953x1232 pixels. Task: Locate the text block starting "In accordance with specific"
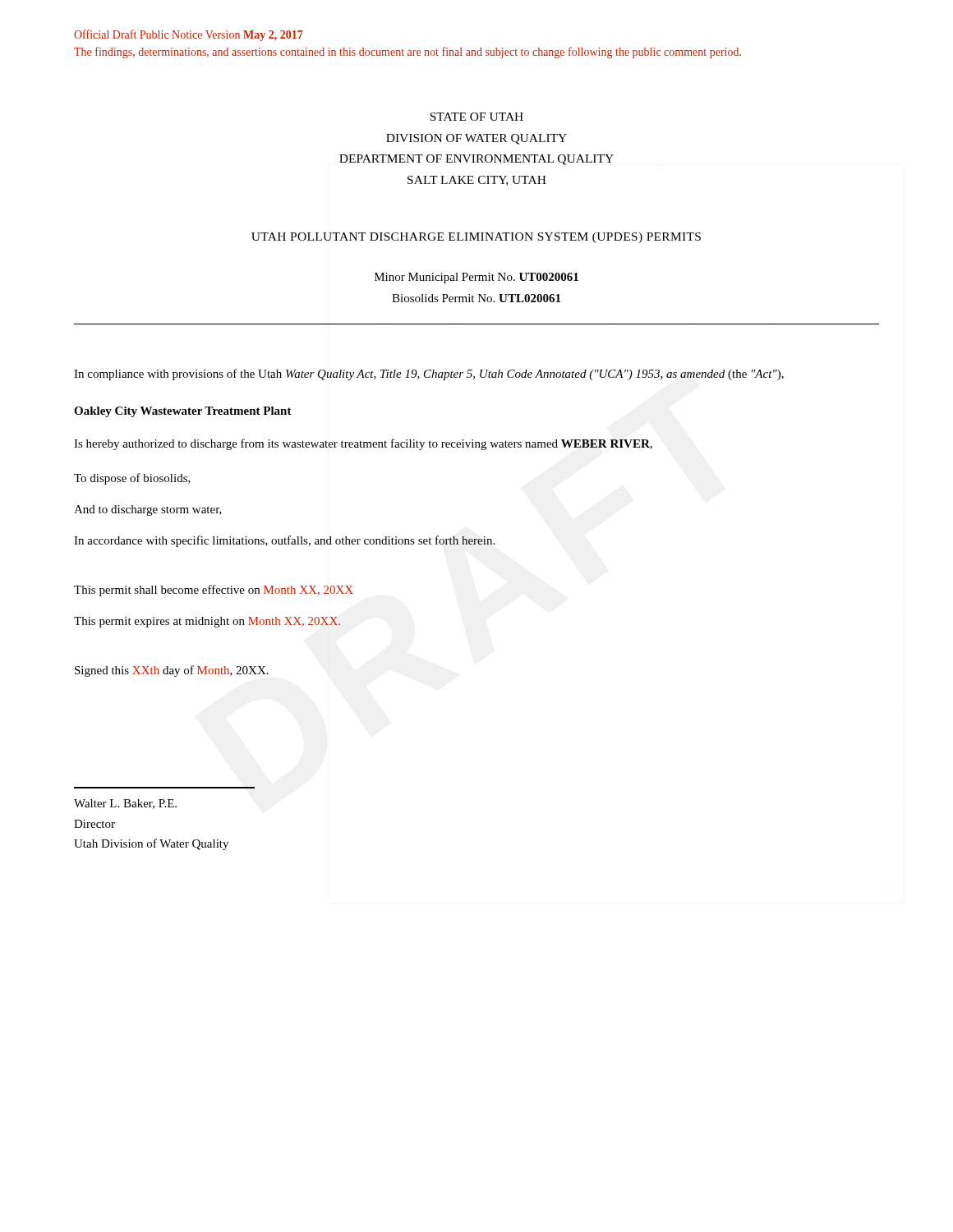tap(285, 540)
